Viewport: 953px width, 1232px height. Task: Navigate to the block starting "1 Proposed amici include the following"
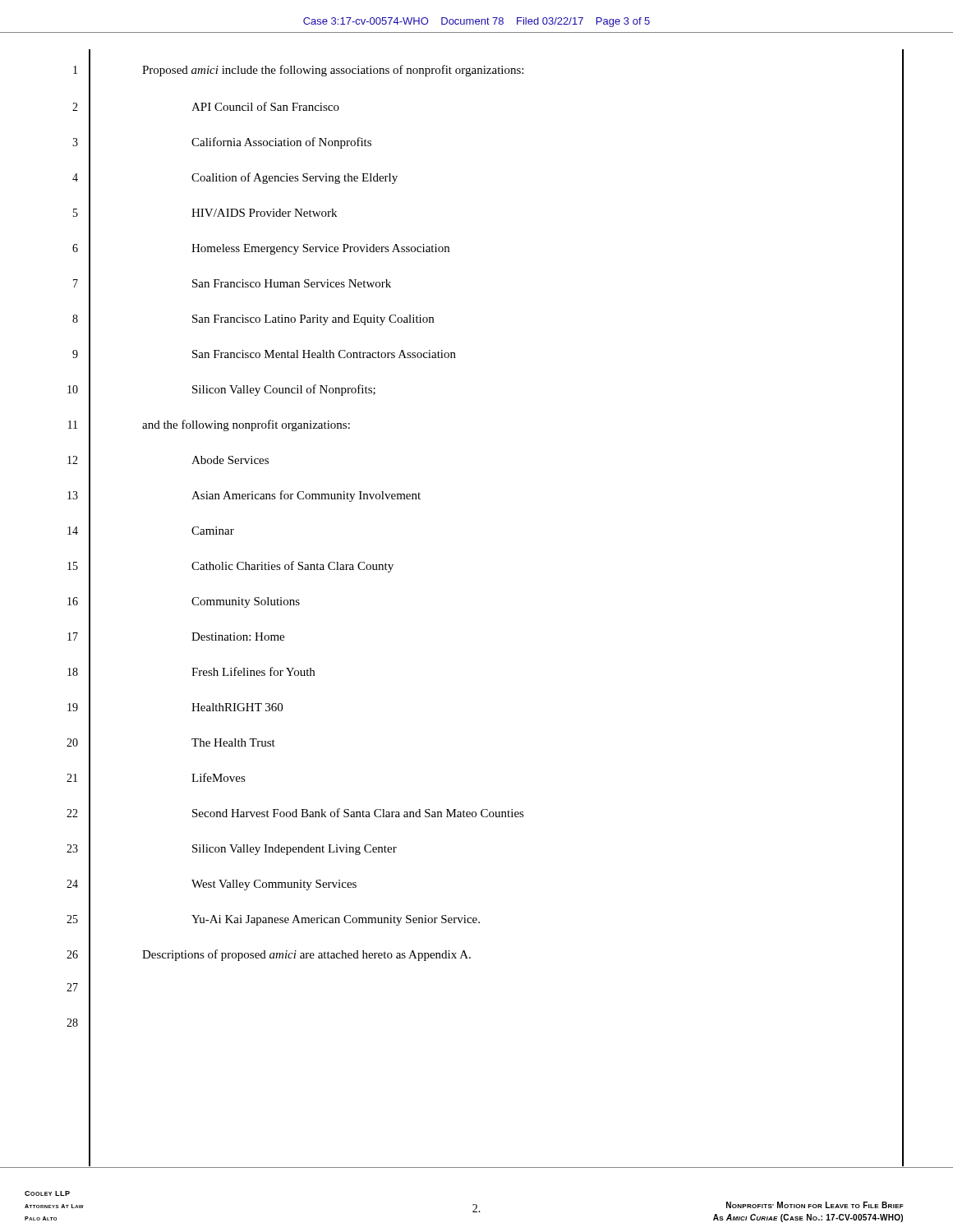point(476,70)
